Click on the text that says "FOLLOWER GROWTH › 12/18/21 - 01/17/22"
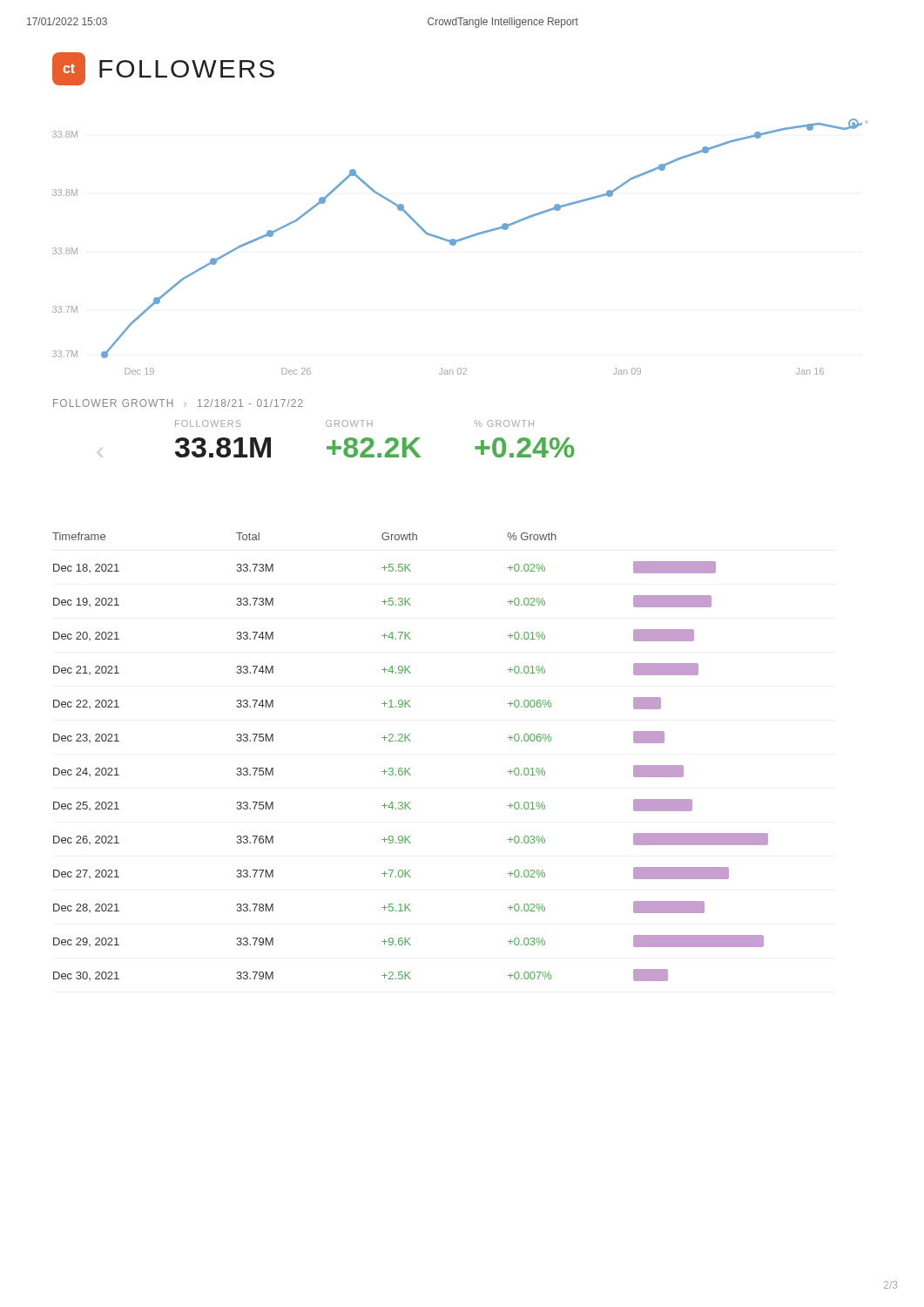This screenshot has height=1307, width=924. point(178,403)
